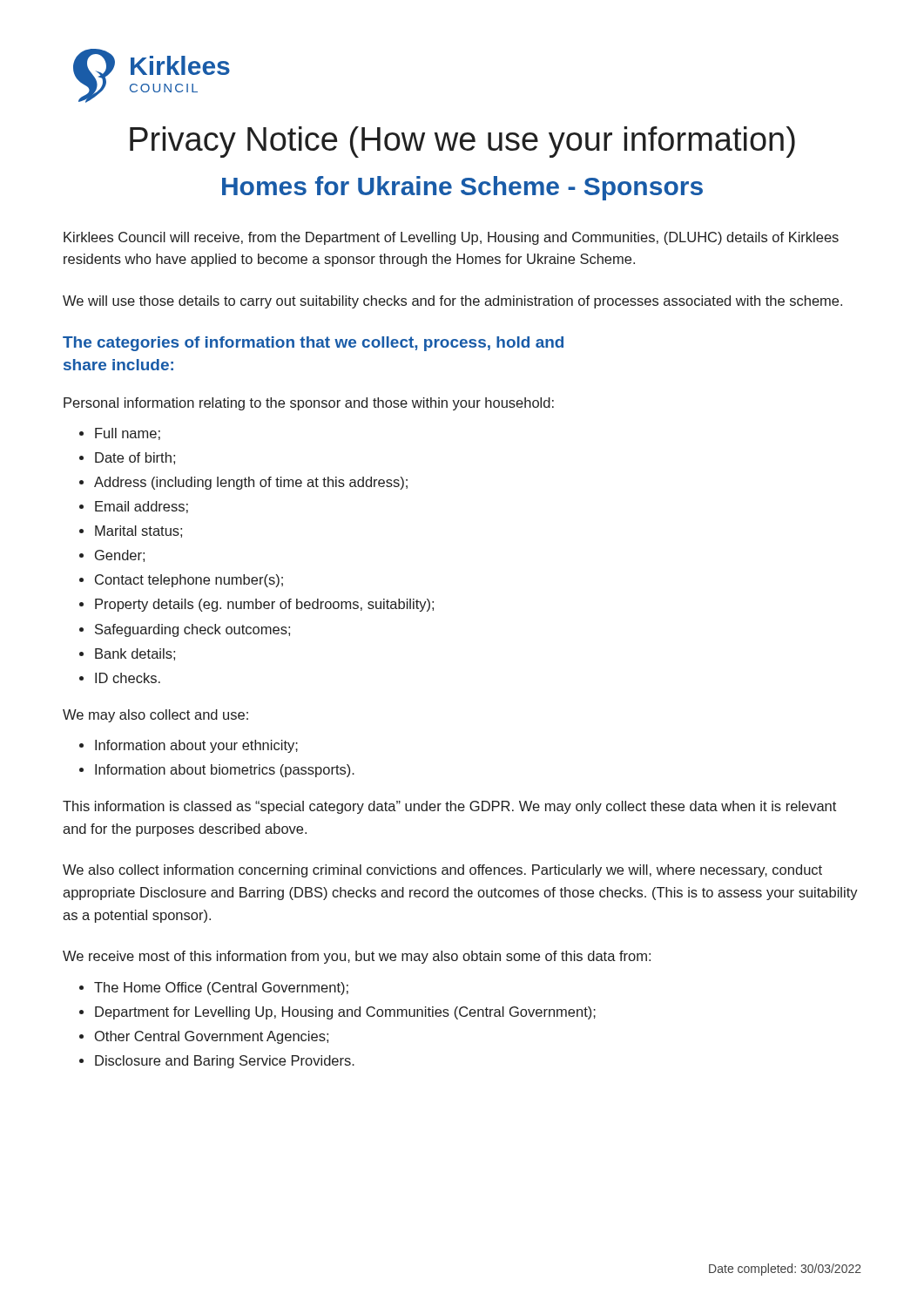
Task: Locate the list item that reads "Disclosure and Baring Service"
Action: [x=225, y=1060]
